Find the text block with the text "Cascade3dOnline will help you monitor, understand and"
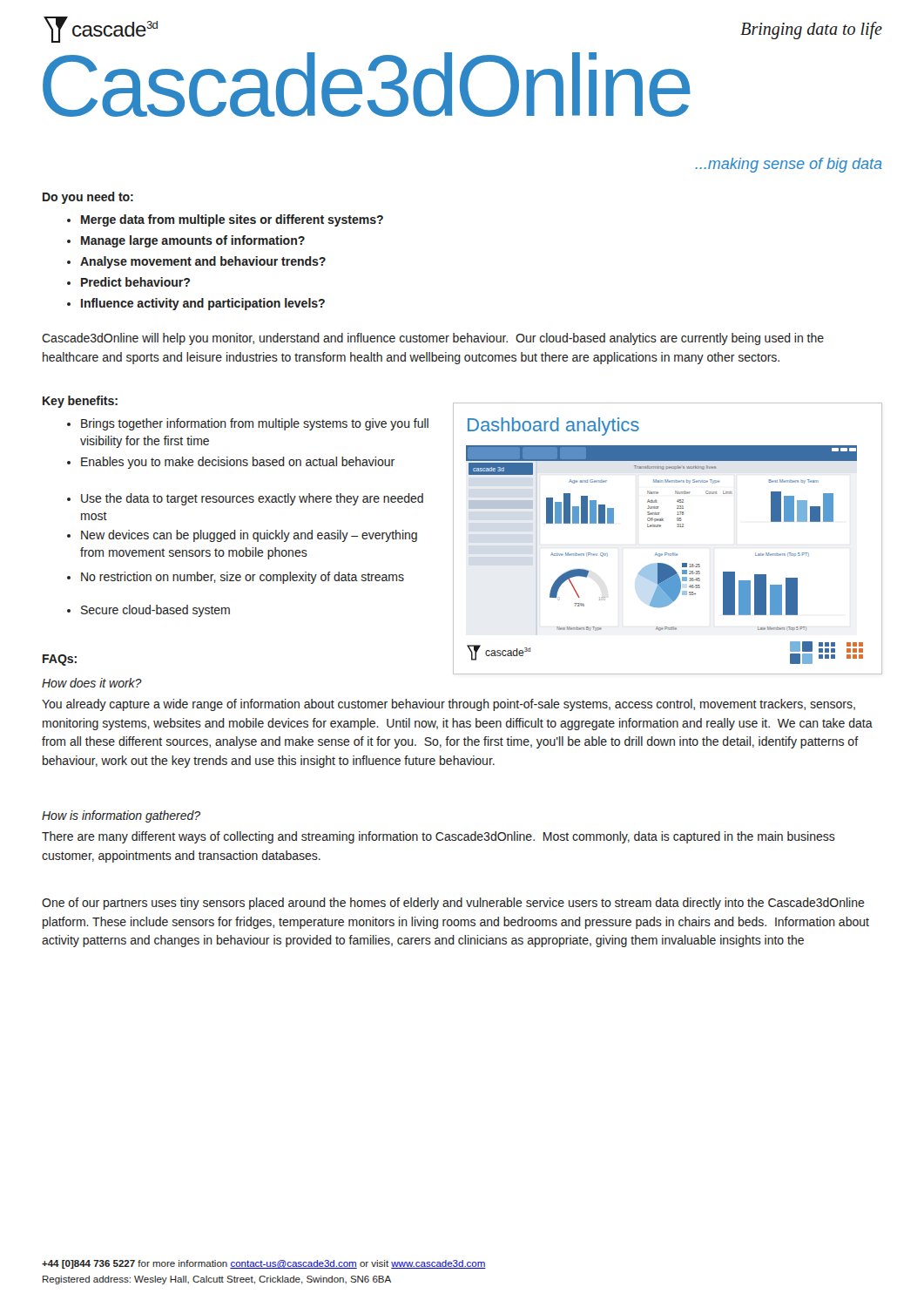Viewport: 924px width, 1307px height. click(x=462, y=348)
